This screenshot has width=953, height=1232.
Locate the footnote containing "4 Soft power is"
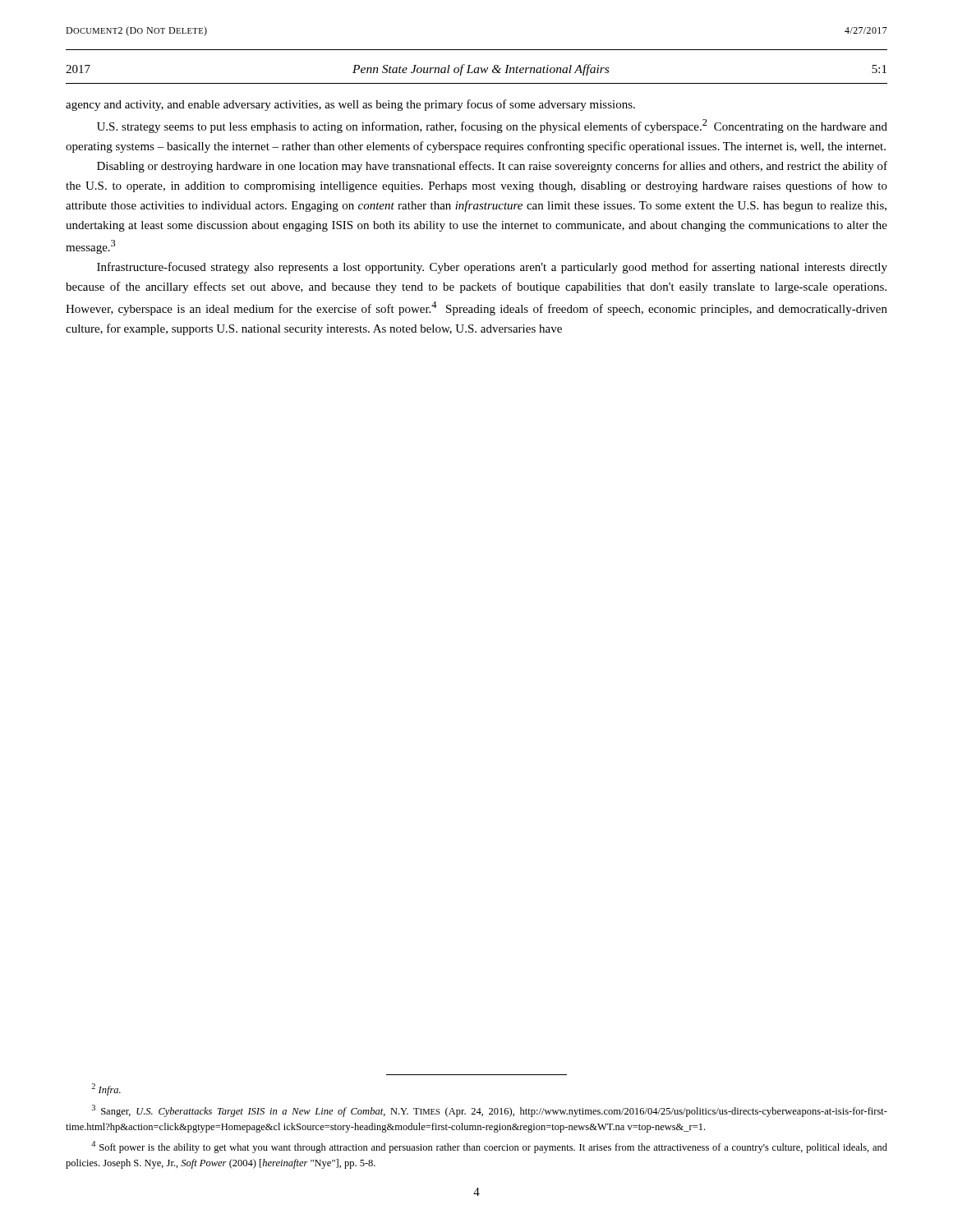pos(476,1154)
